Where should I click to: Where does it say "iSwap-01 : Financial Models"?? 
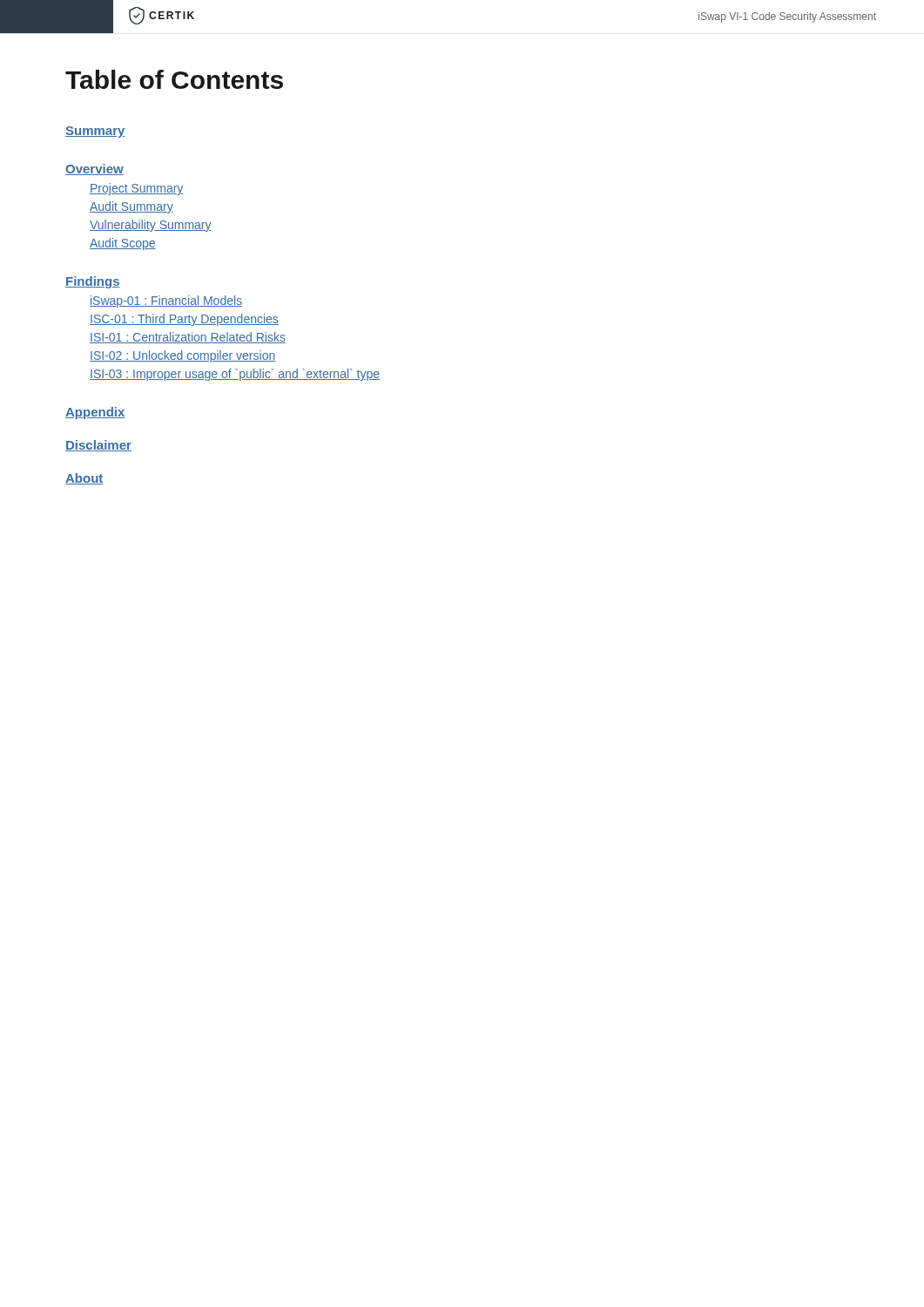pos(166,301)
